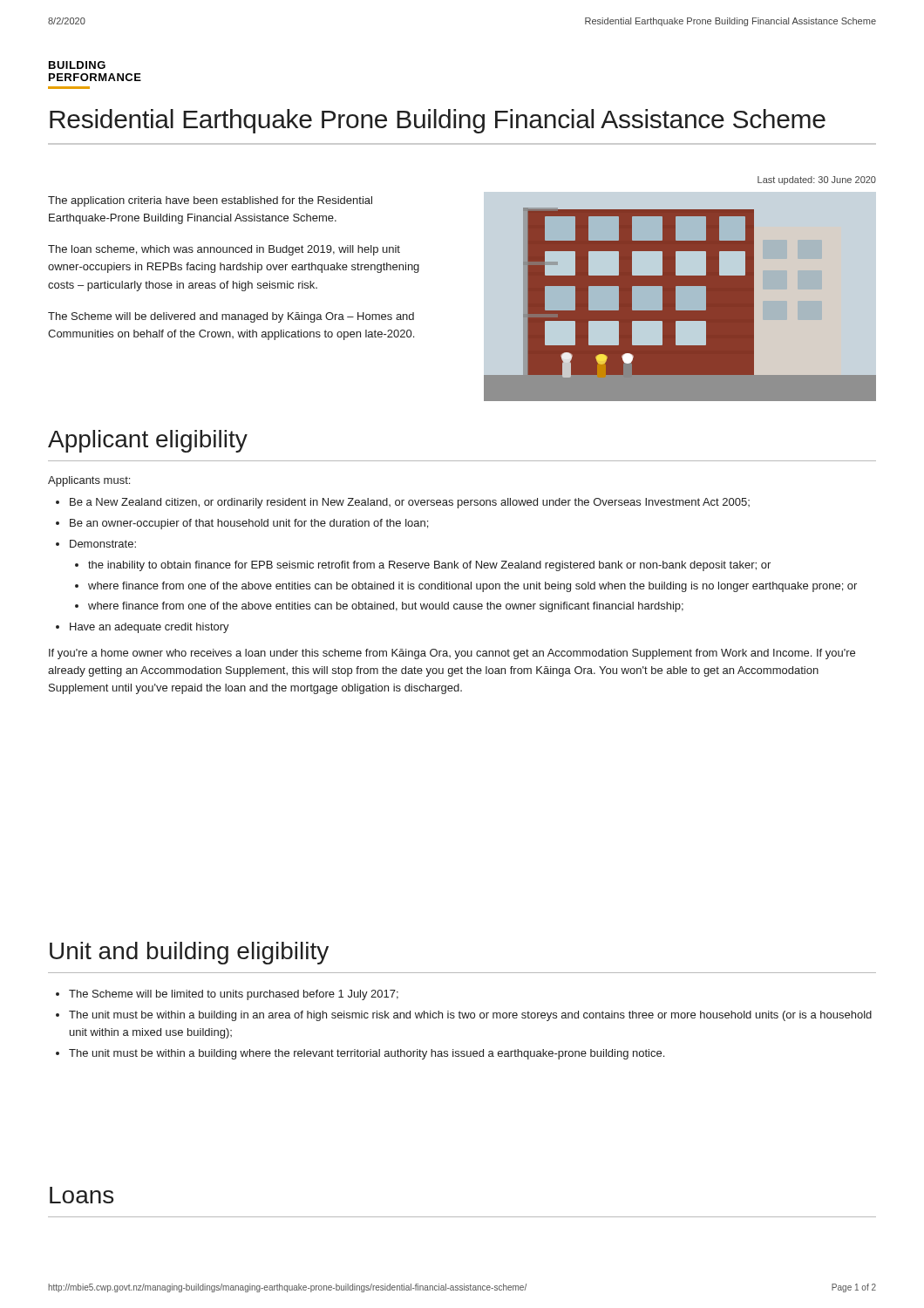Locate the title that opens with "Residential Earthquake Prone Building Financial"
The width and height of the screenshot is (924, 1308).
point(462,125)
